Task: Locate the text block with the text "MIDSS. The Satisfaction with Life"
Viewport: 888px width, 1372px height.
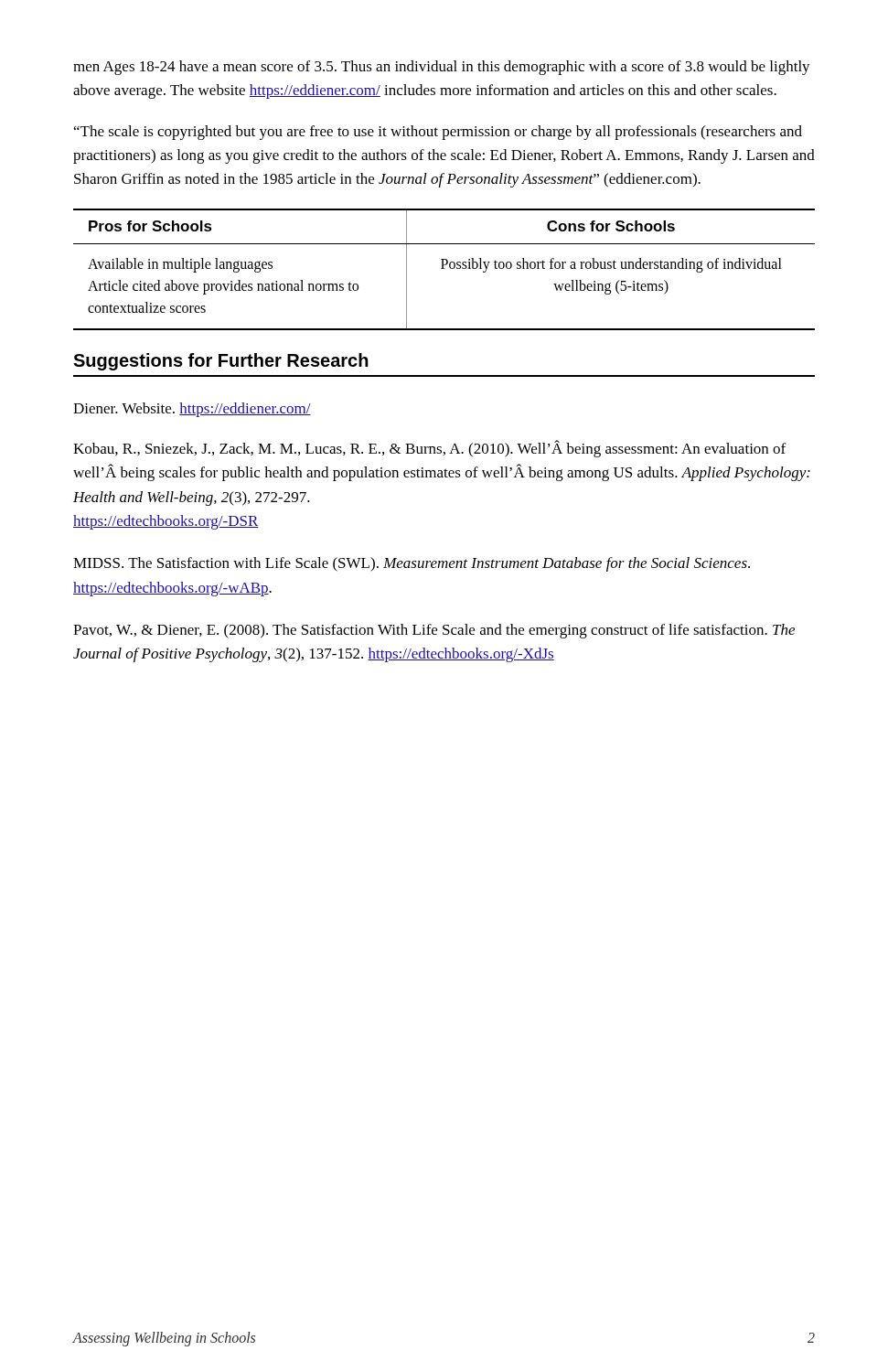Action: coord(412,575)
